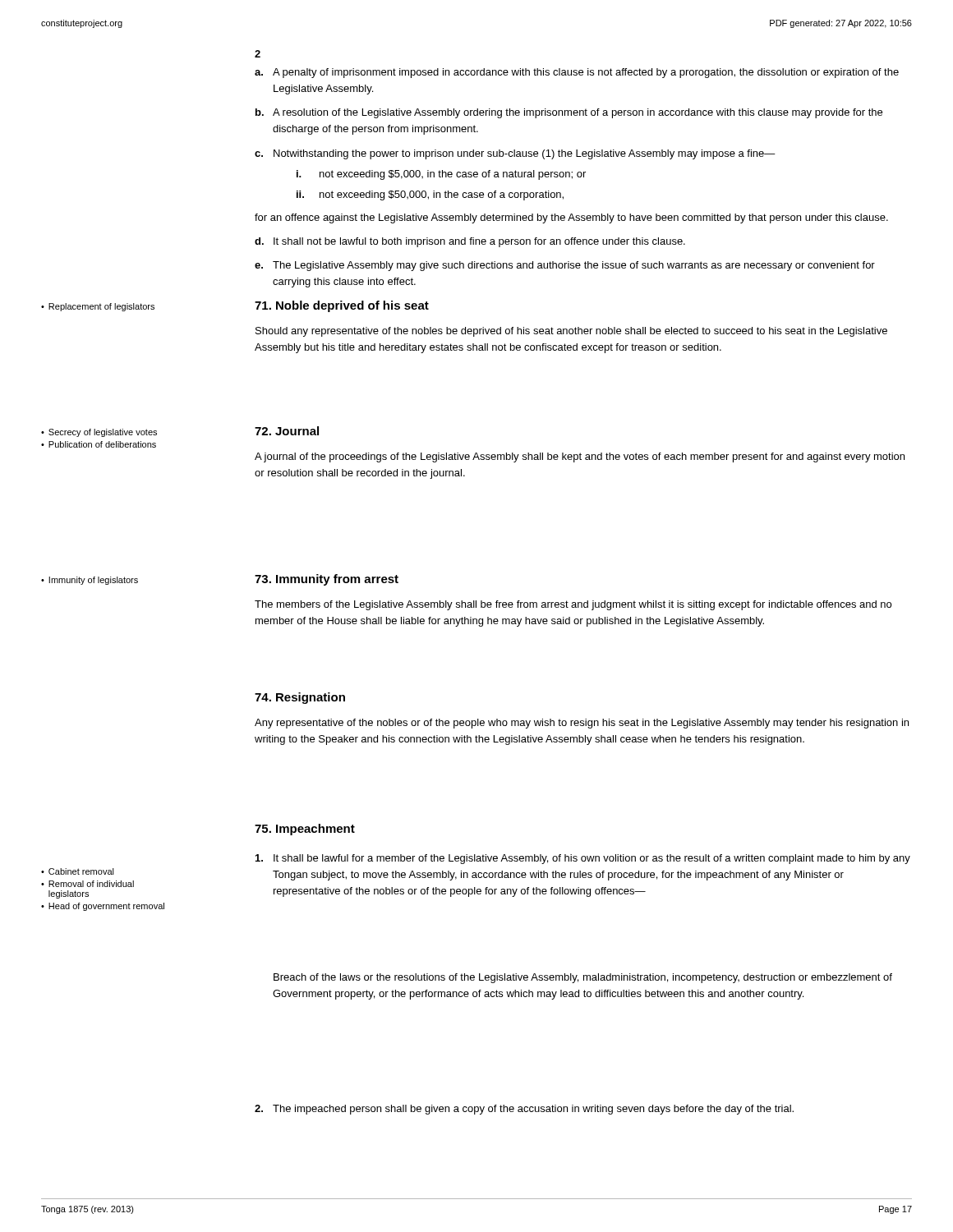Click on the passage starting "75. Impeachment"
953x1232 pixels.
click(x=305, y=828)
